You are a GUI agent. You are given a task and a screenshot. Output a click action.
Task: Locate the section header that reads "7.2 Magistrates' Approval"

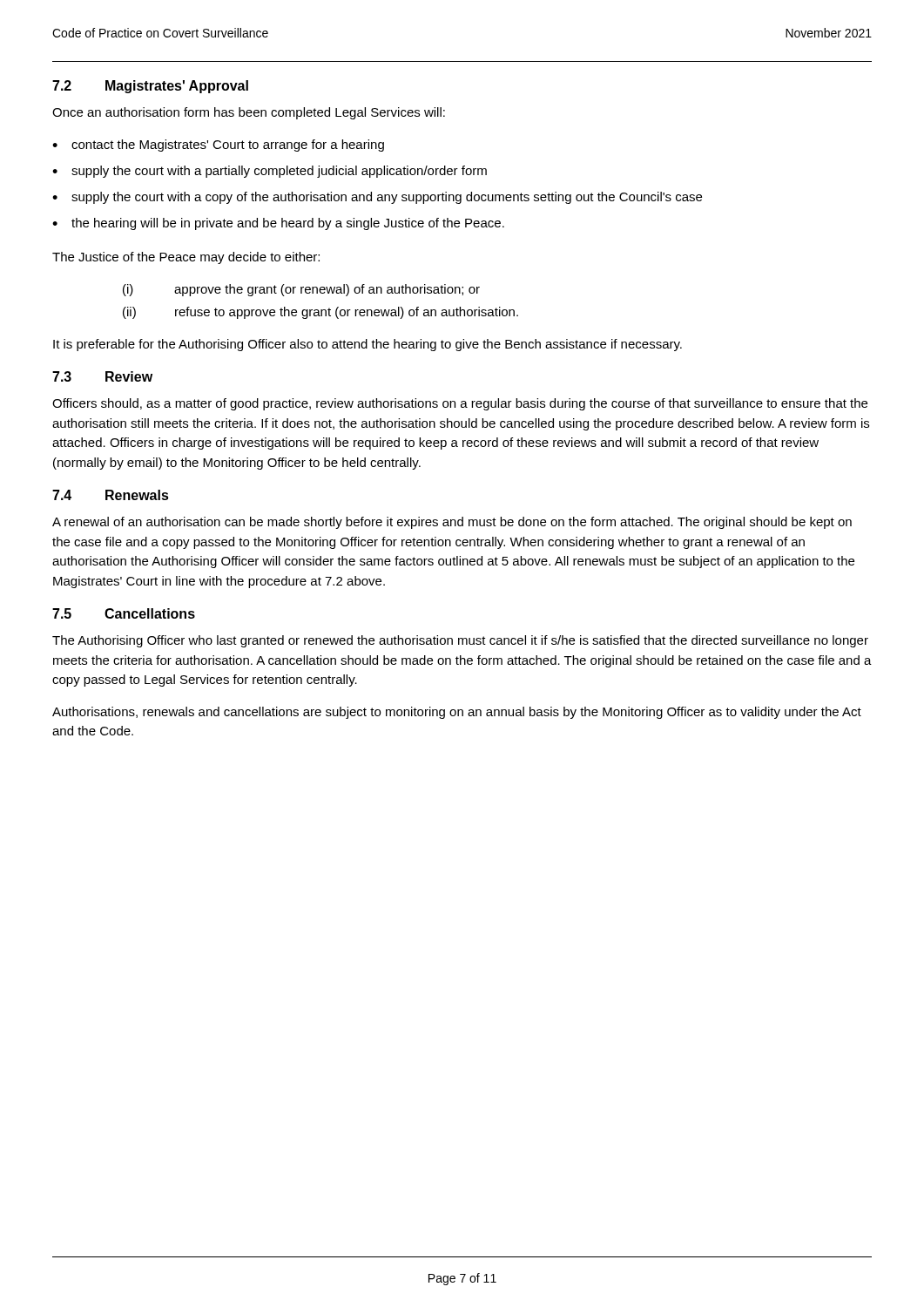[x=151, y=86]
